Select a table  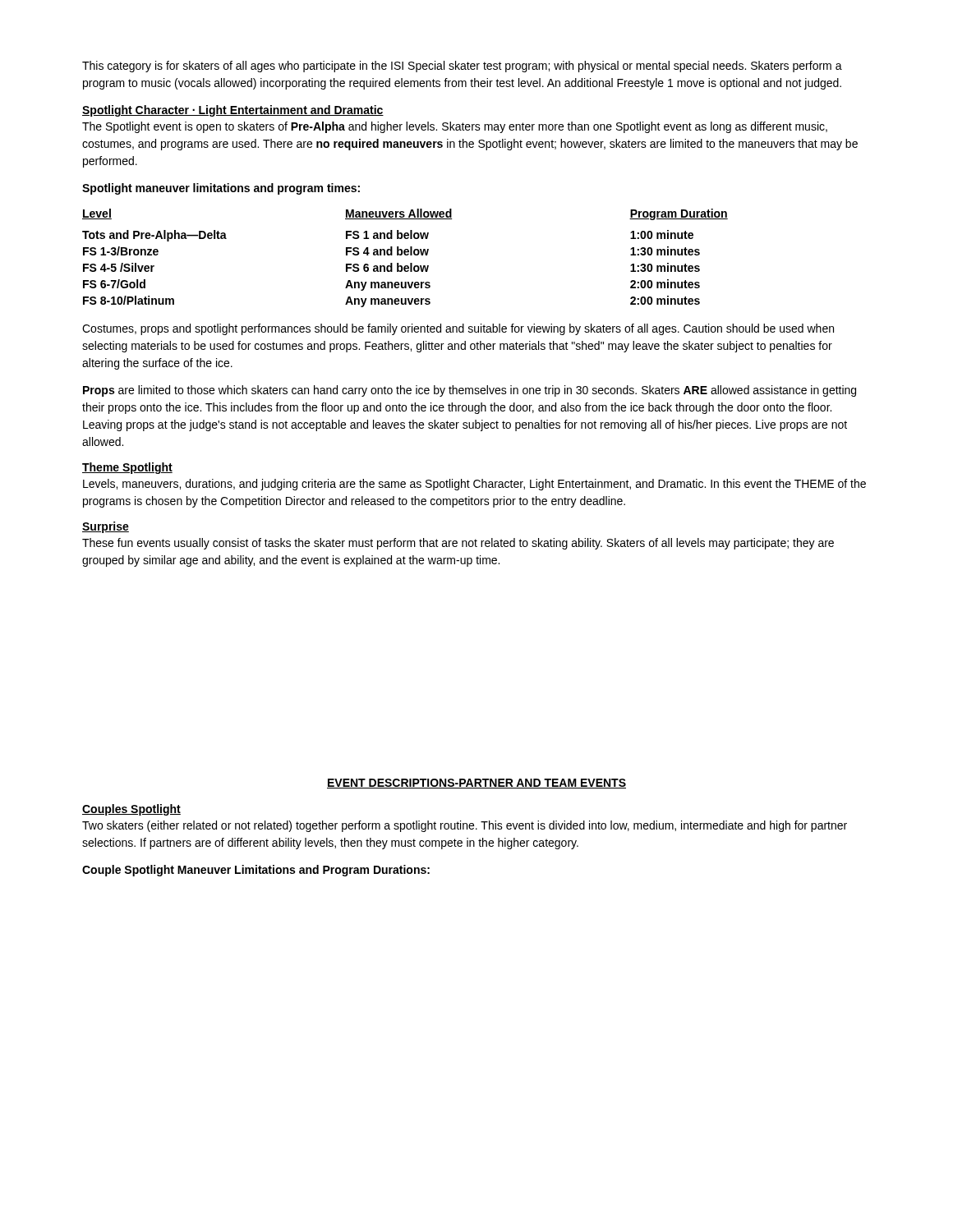click(476, 257)
